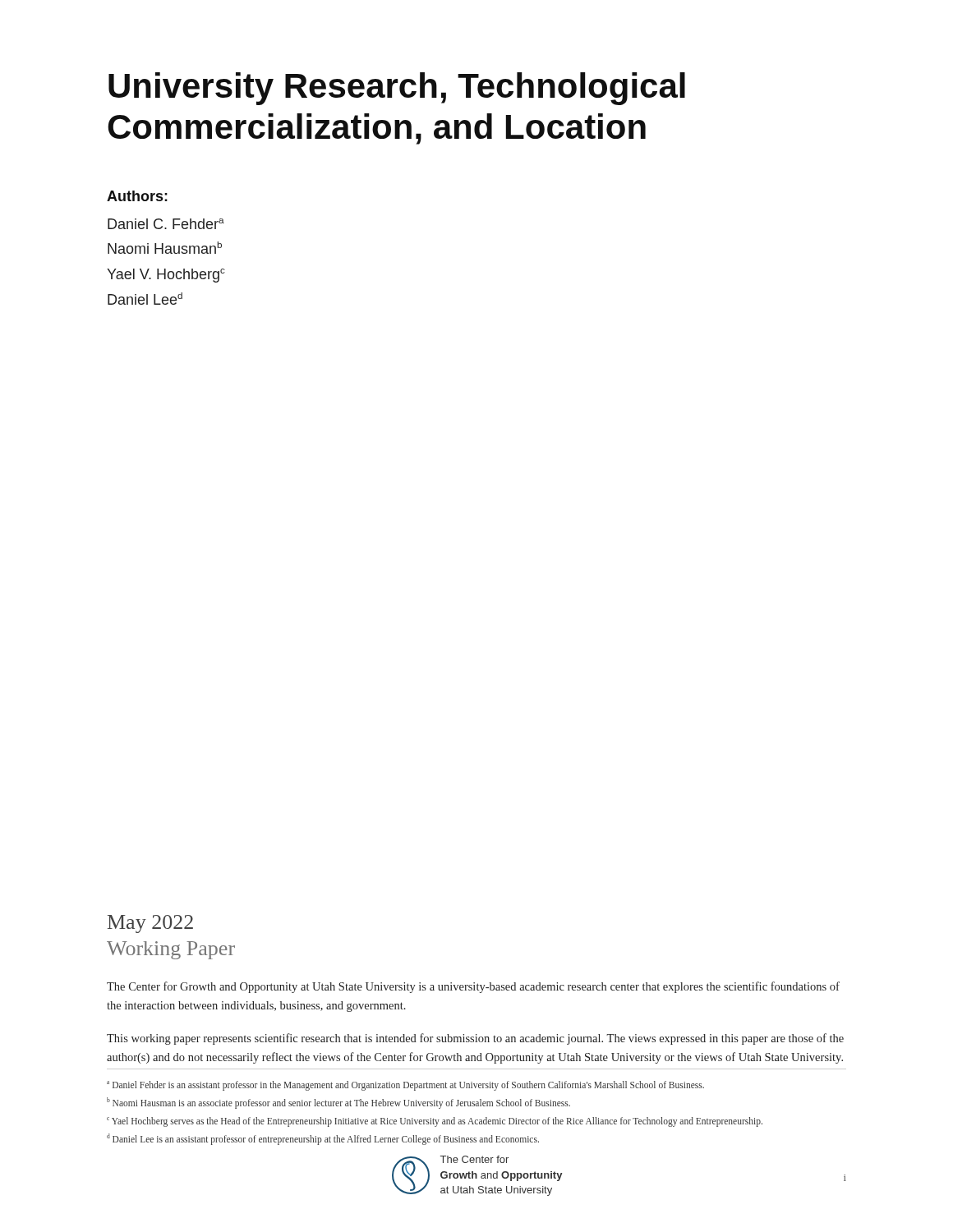Image resolution: width=953 pixels, height=1232 pixels.
Task: Click where it says "Naomi Hausmanb"
Action: click(x=165, y=248)
